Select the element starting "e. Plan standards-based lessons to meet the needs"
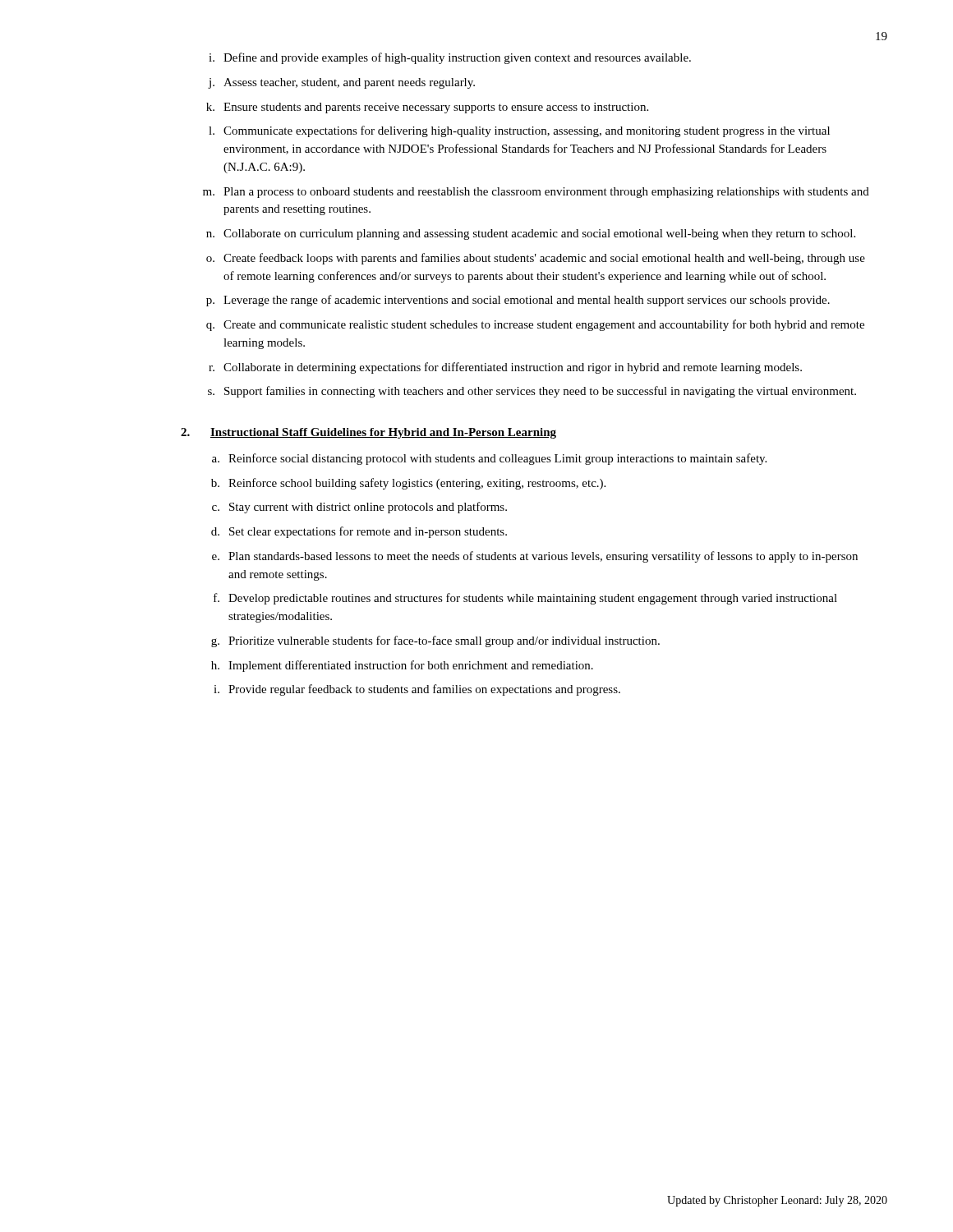This screenshot has width=953, height=1232. pos(526,565)
